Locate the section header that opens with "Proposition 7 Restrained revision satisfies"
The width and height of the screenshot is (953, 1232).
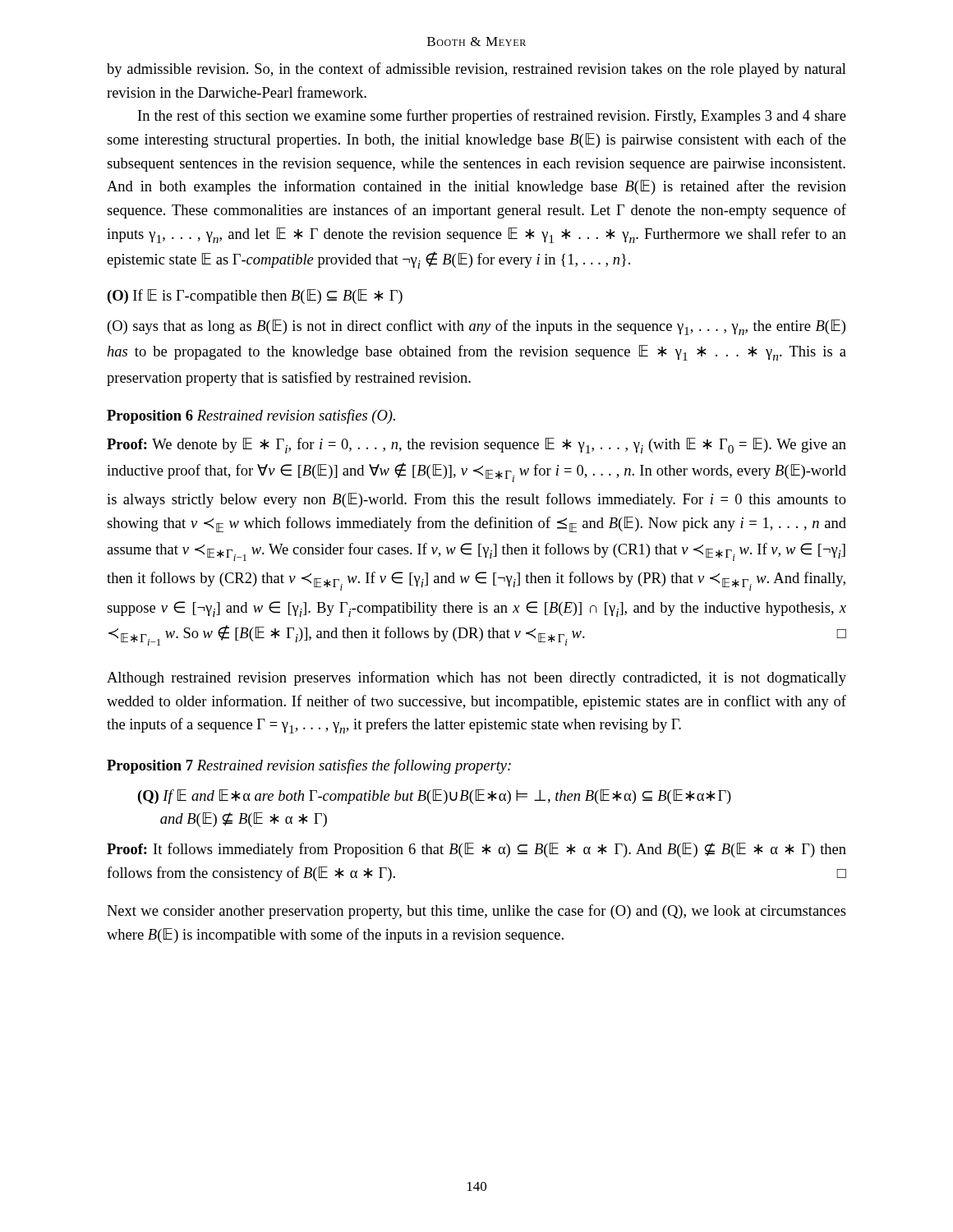476,766
